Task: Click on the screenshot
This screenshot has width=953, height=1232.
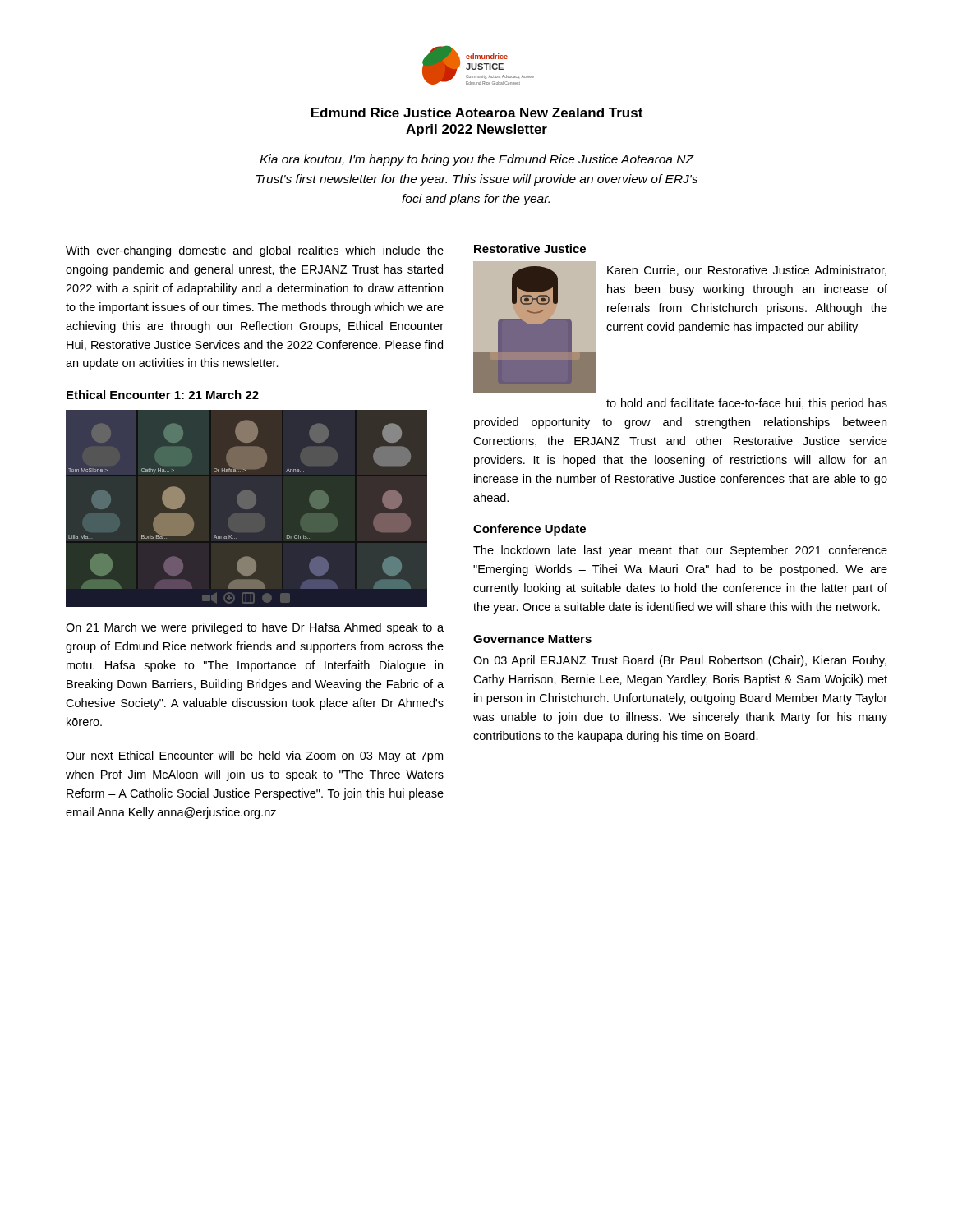Action: click(255, 509)
